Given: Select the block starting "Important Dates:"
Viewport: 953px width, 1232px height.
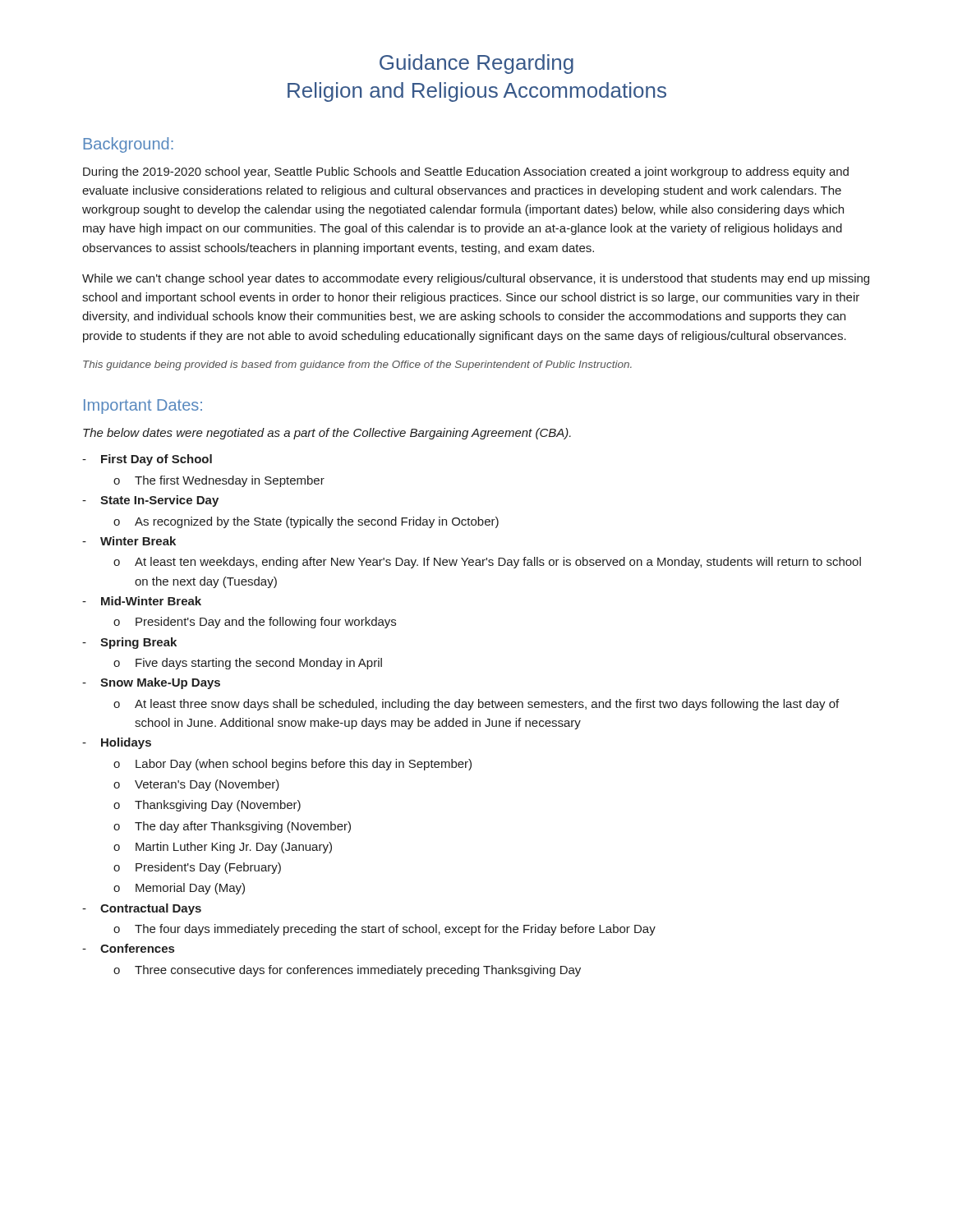Looking at the screenshot, I should 143,405.
